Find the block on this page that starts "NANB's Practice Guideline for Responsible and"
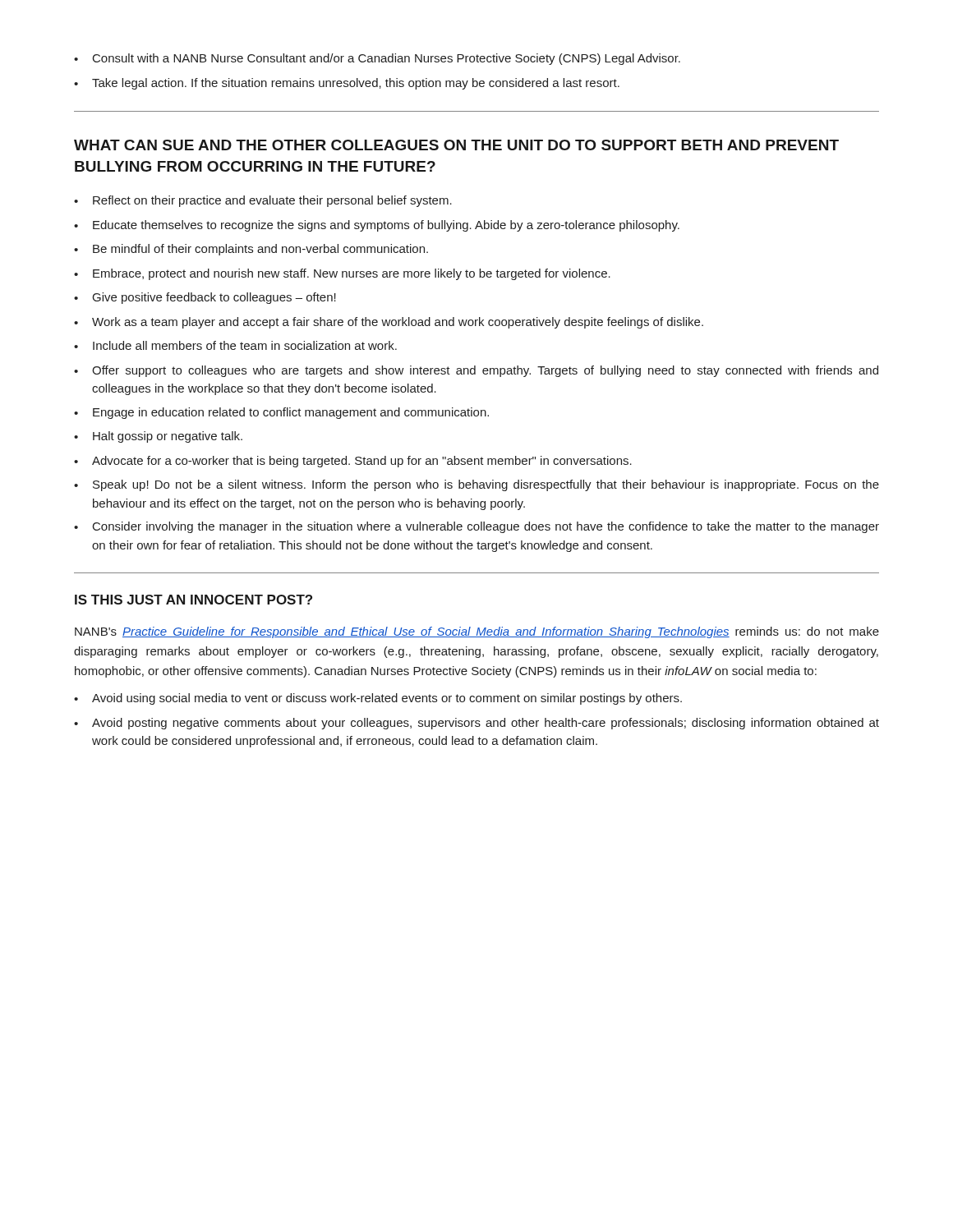The height and width of the screenshot is (1232, 953). [x=476, y=651]
